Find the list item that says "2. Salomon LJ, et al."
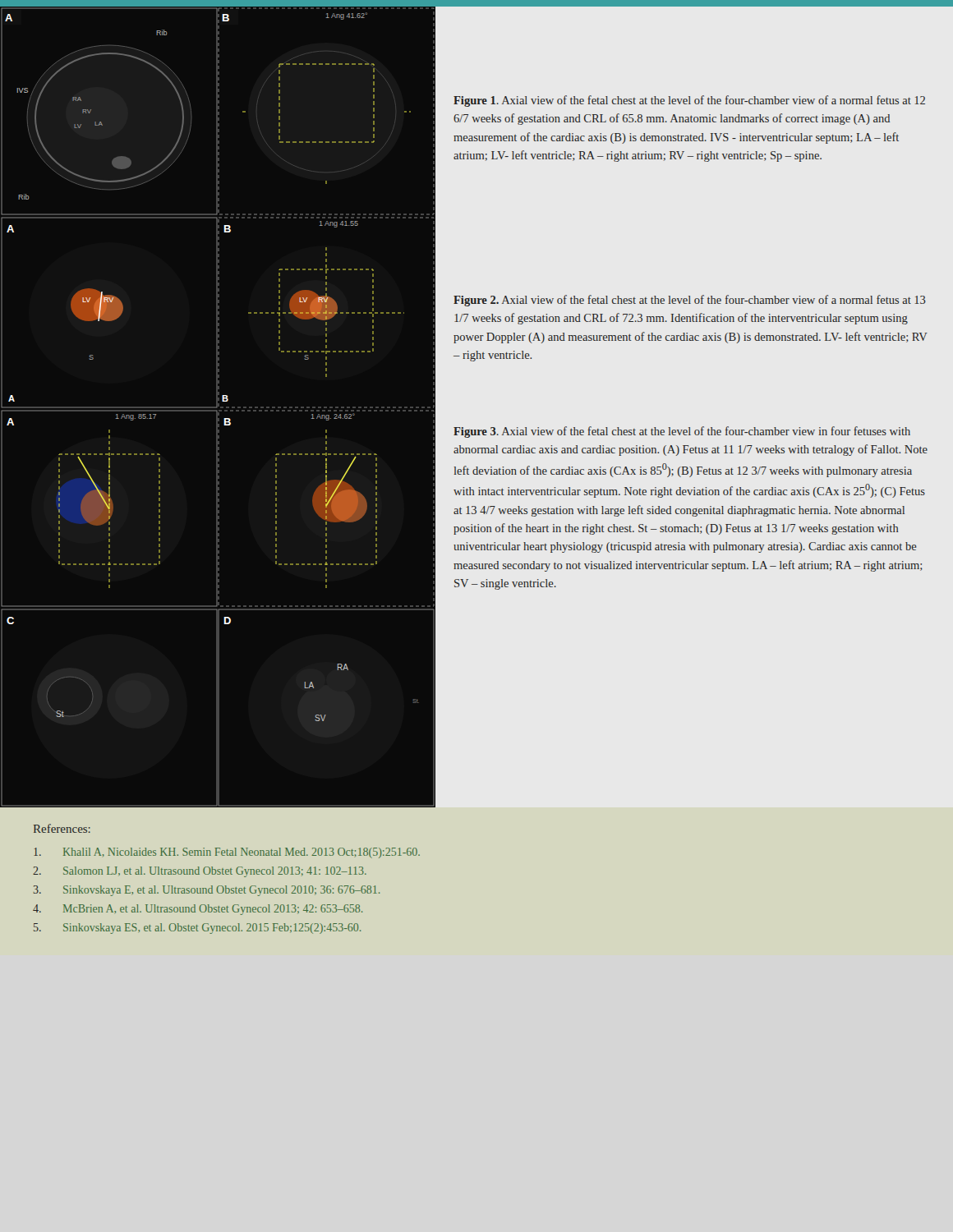Image resolution: width=953 pixels, height=1232 pixels. point(200,871)
